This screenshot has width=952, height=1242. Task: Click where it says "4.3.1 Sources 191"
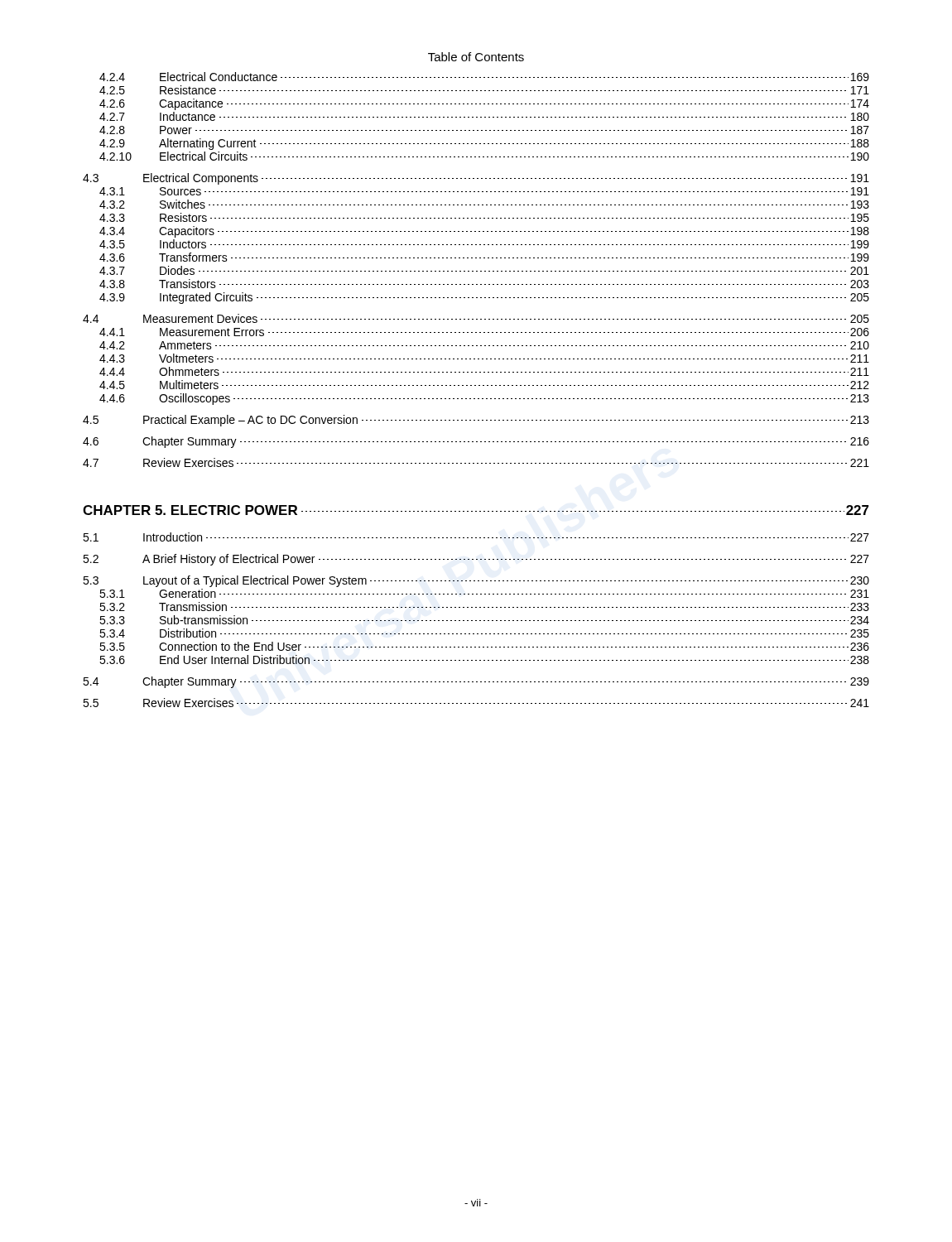[476, 191]
